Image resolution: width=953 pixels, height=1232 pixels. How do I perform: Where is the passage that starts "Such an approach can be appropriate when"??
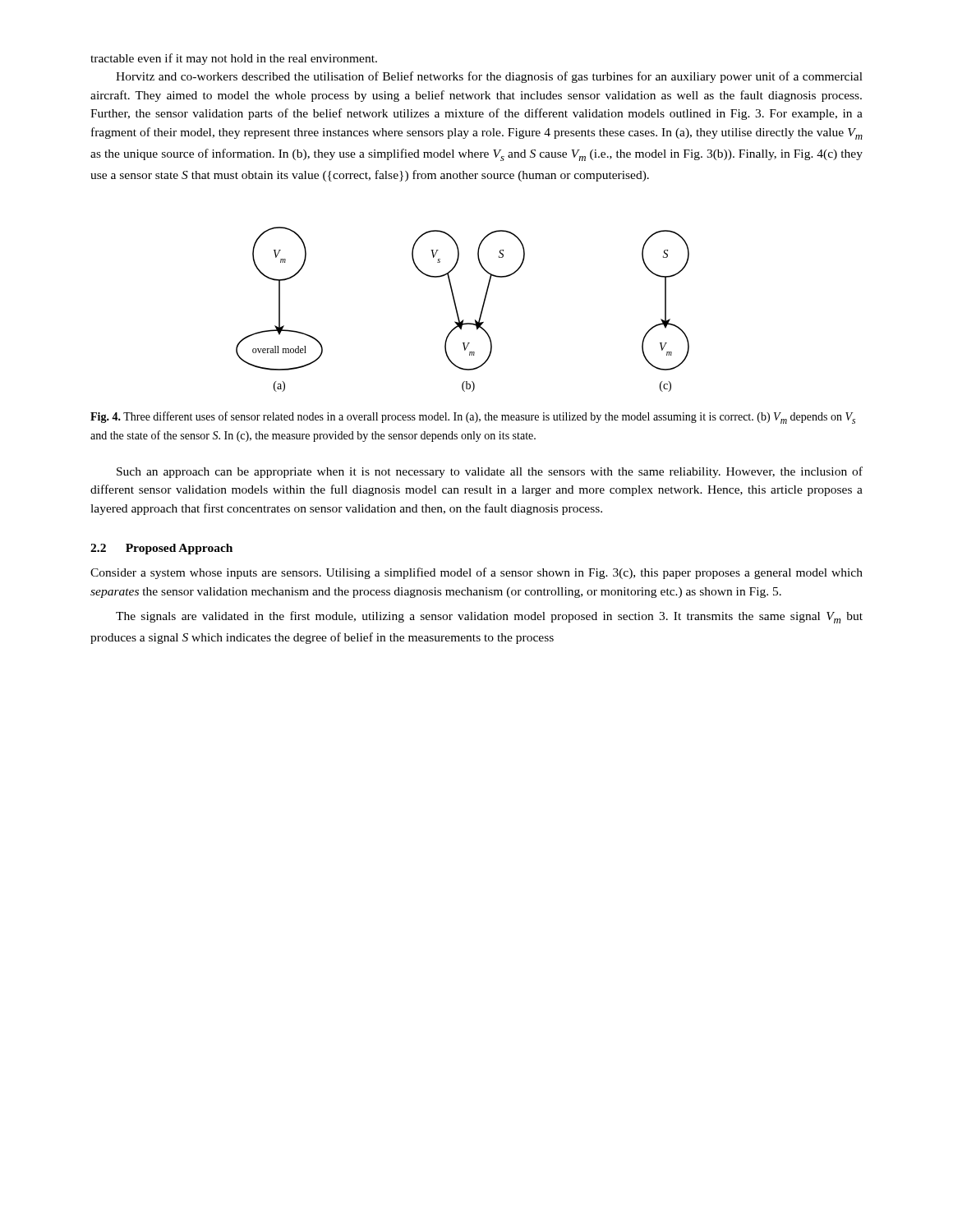(x=476, y=490)
